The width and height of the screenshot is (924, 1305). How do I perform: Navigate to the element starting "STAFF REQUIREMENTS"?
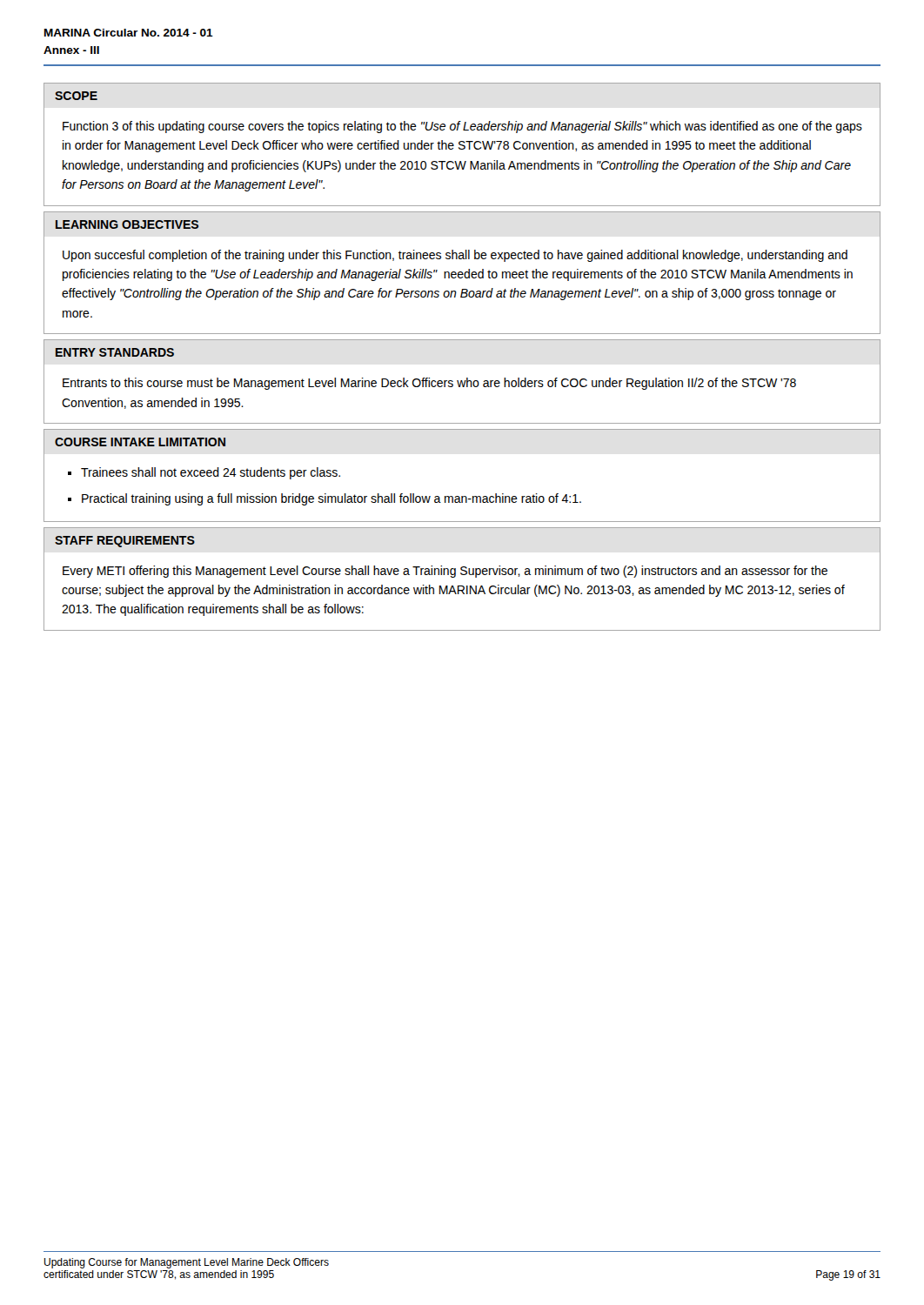(x=125, y=540)
